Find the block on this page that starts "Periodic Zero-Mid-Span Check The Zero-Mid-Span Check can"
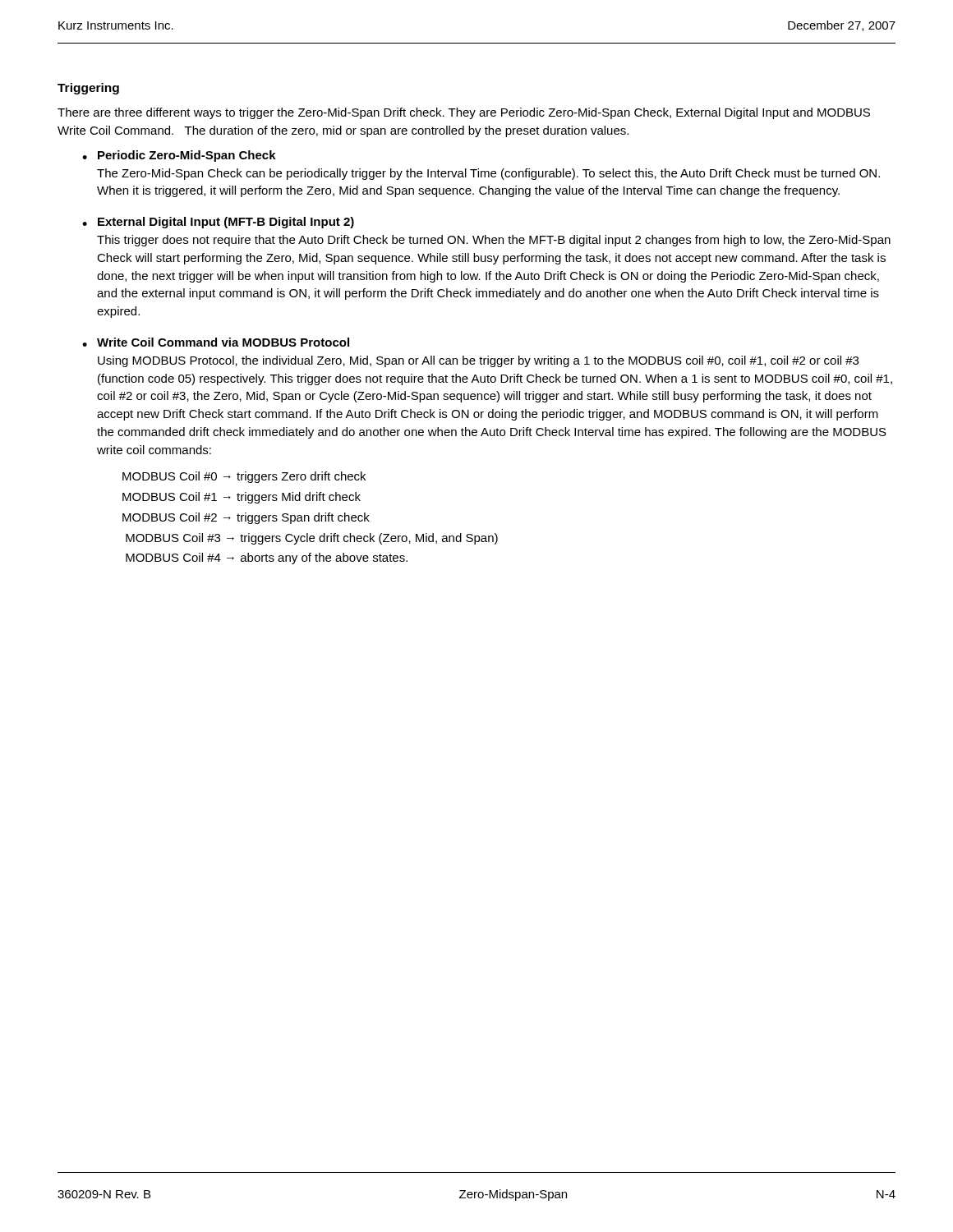953x1232 pixels. click(496, 174)
